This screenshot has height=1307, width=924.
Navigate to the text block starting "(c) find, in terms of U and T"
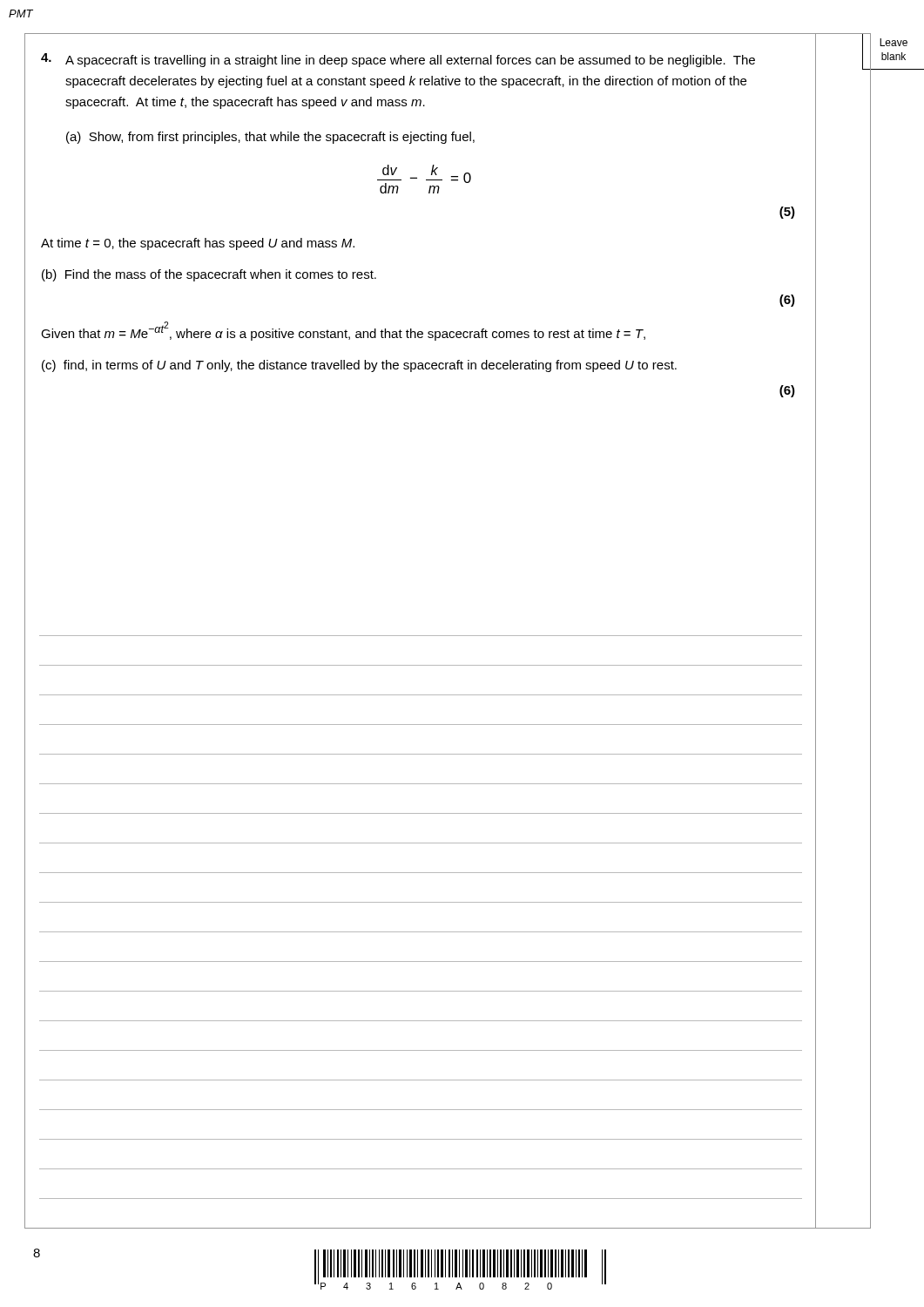click(359, 365)
